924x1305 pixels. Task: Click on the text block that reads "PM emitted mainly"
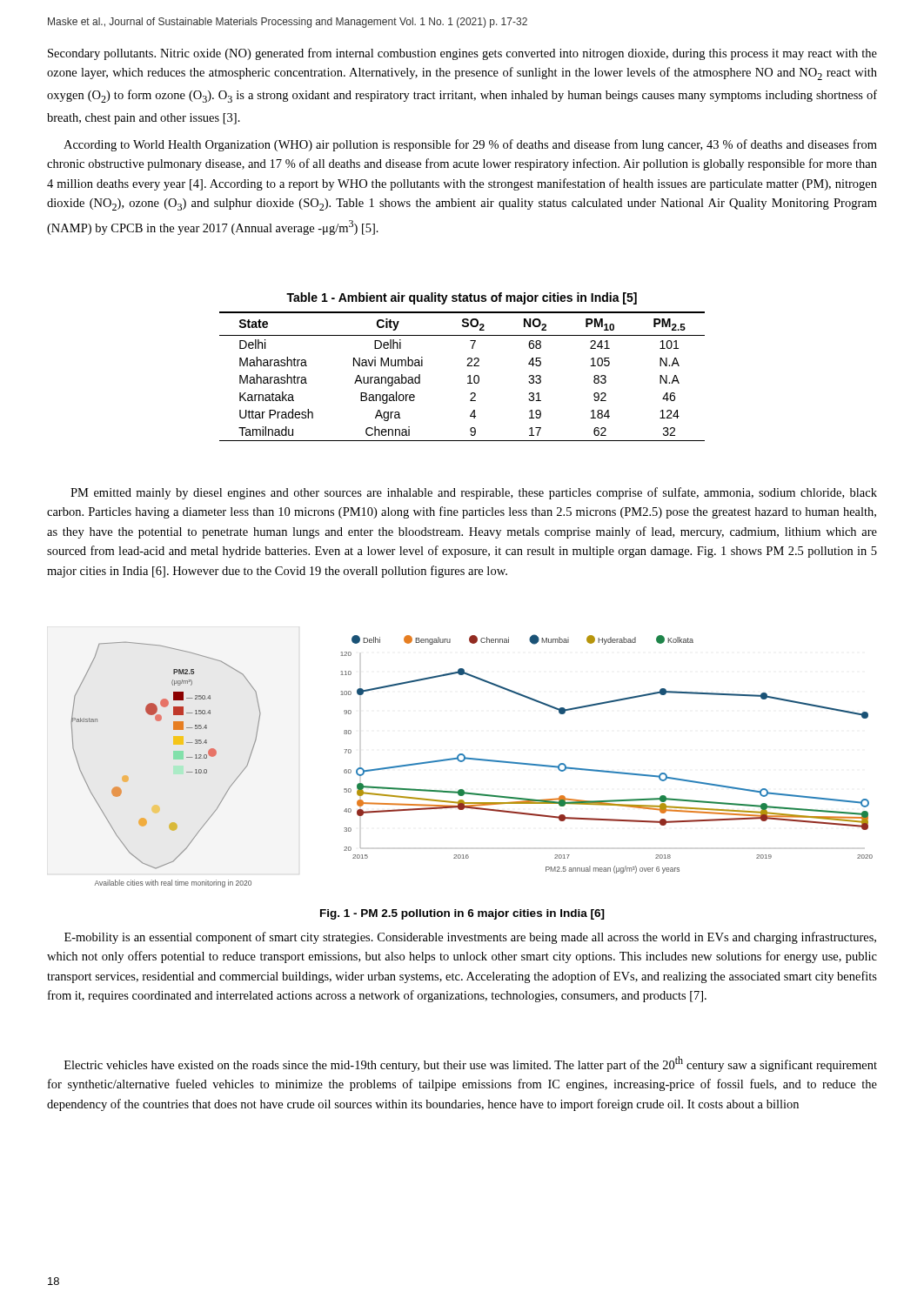[462, 532]
